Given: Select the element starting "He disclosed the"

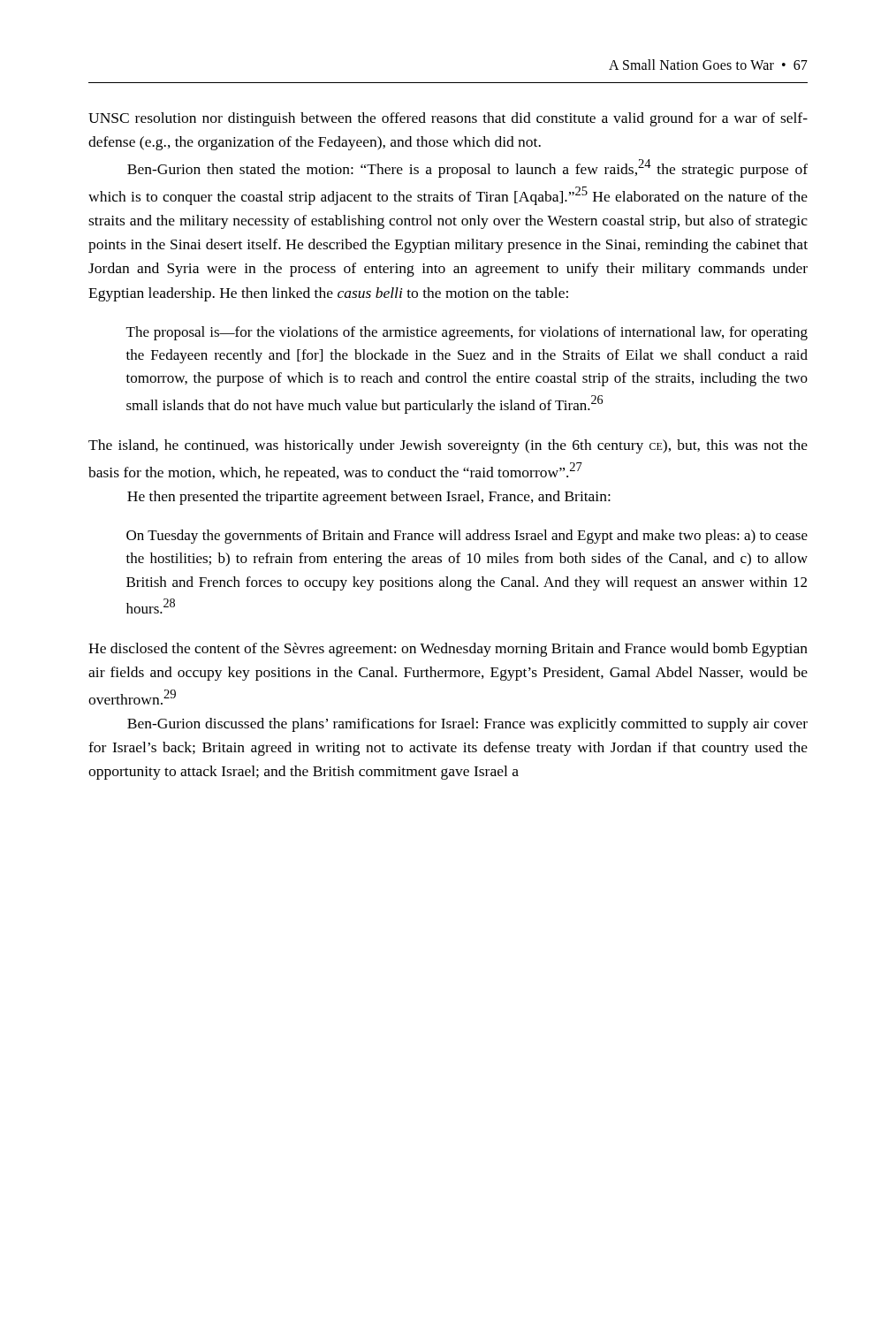Looking at the screenshot, I should (448, 674).
